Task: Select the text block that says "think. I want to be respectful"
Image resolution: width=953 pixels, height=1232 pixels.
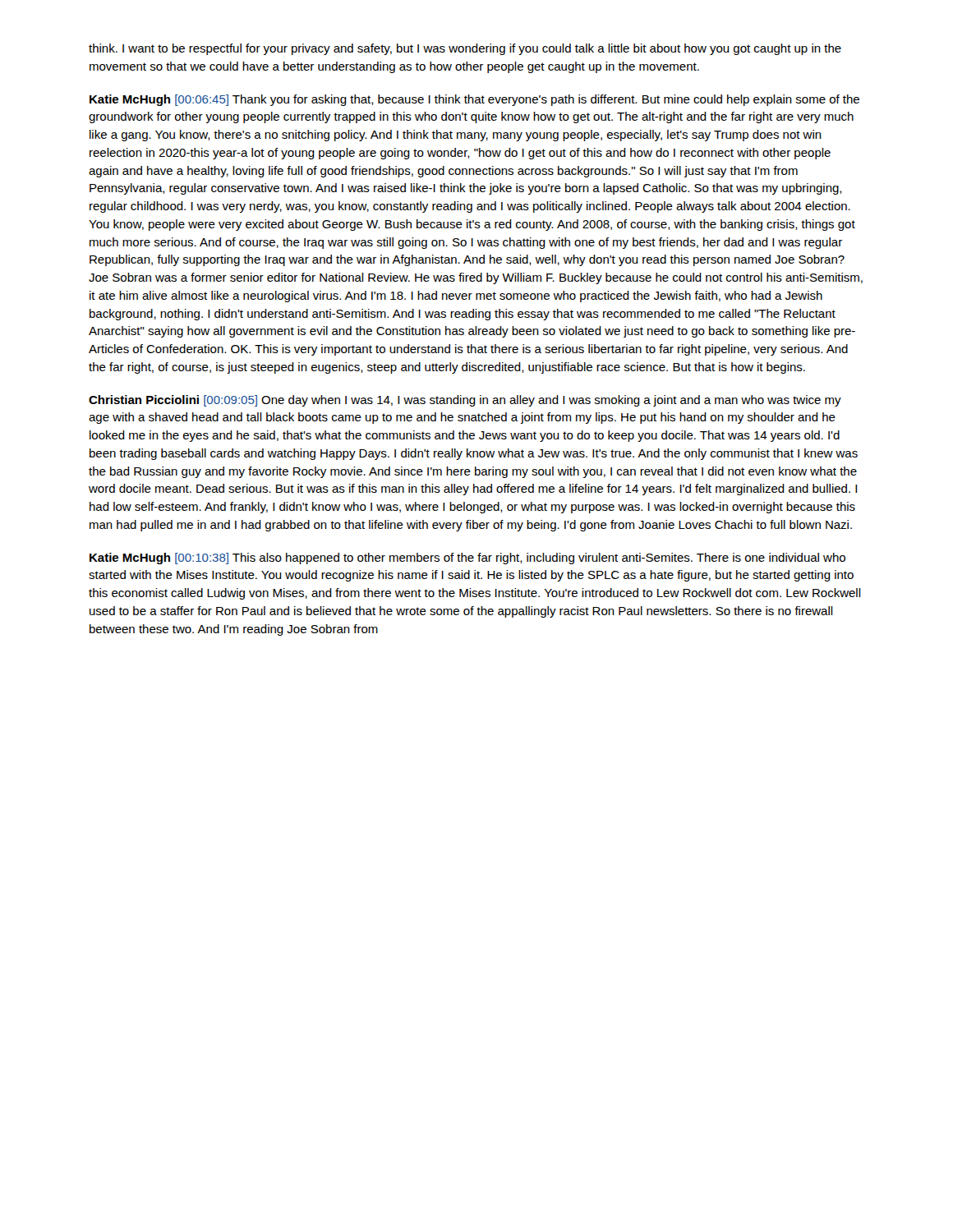Action: [465, 57]
